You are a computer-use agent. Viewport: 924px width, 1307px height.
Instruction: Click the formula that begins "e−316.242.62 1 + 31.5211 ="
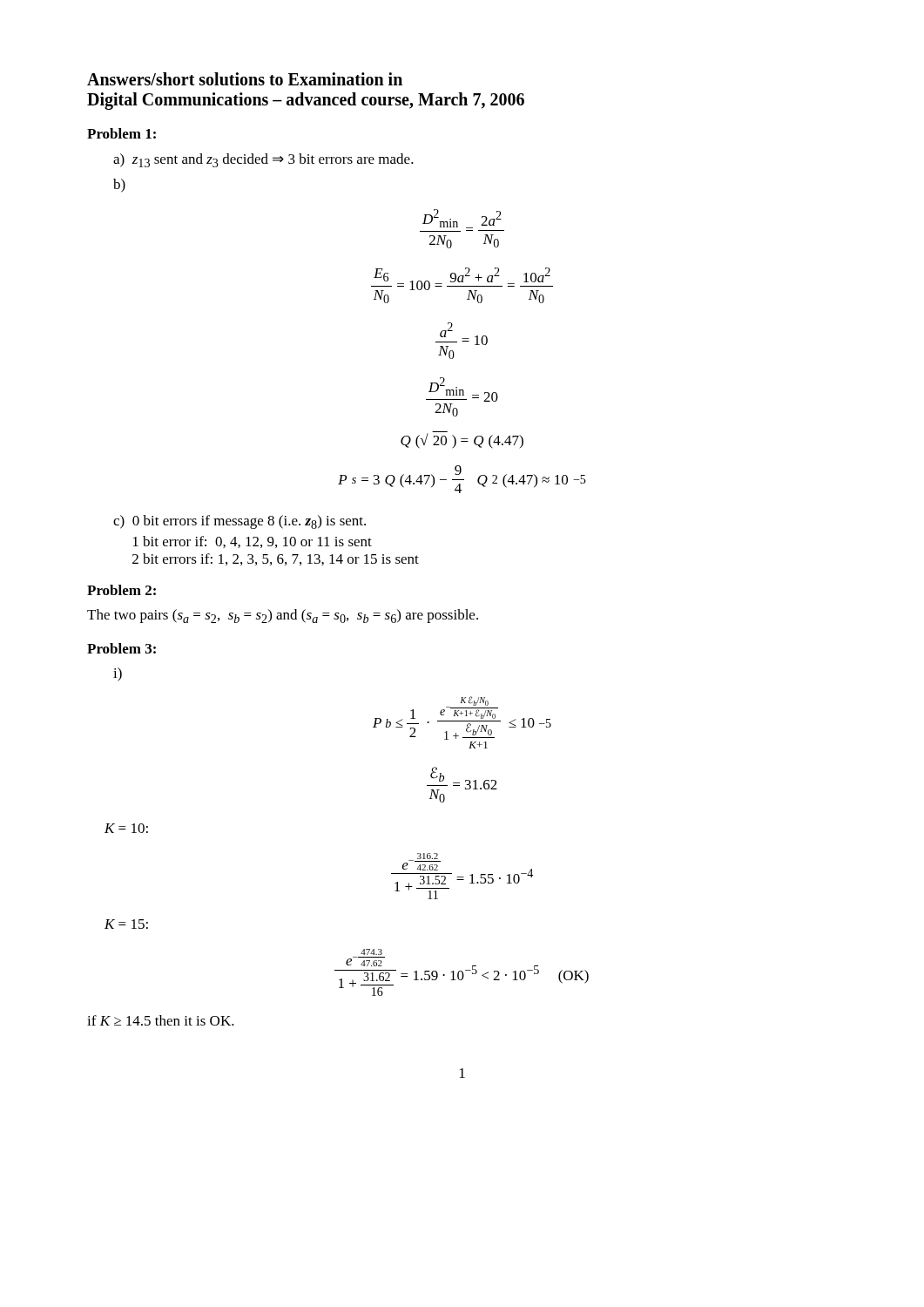coord(462,876)
